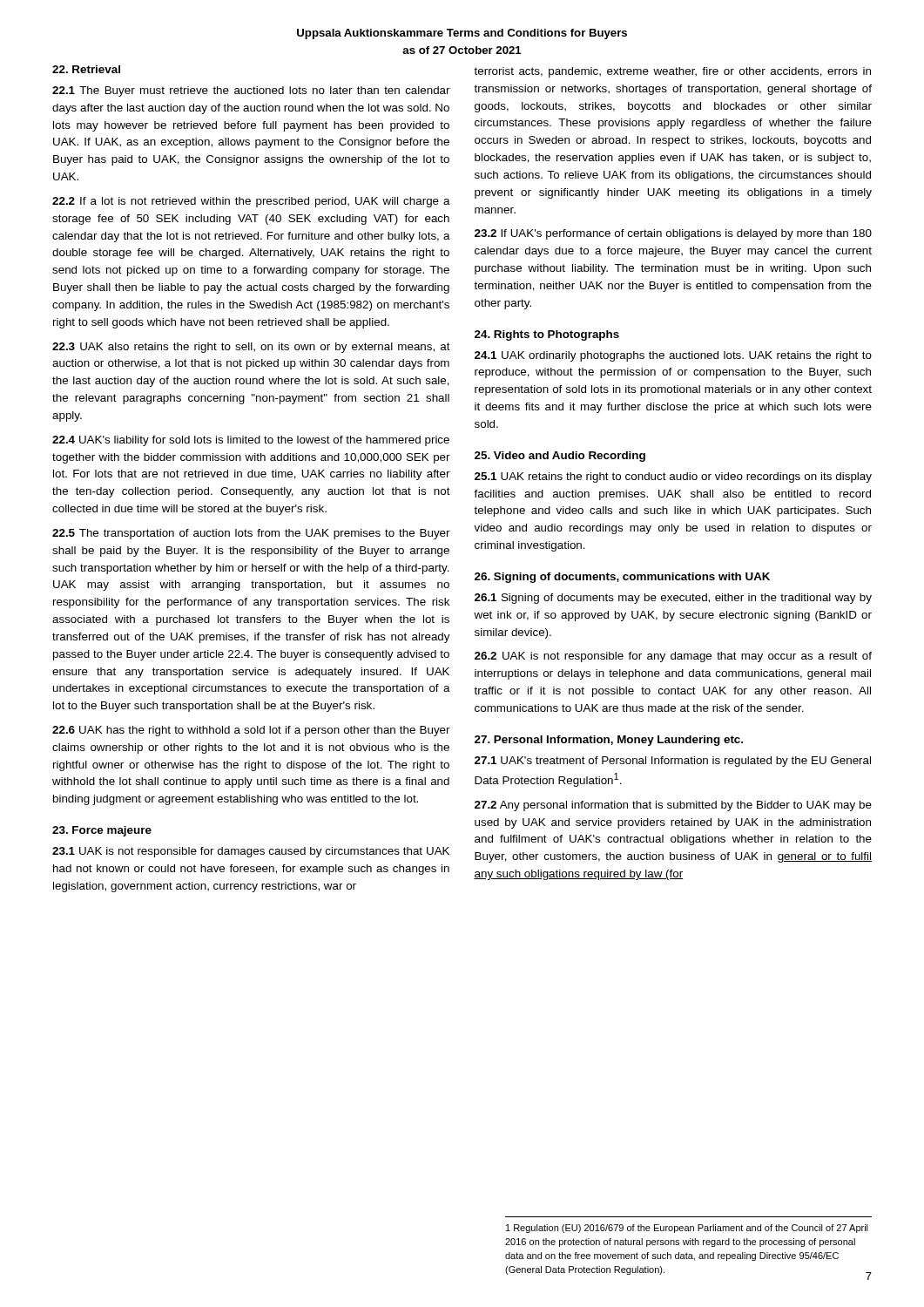Locate the region starting "2 If a lot is not retrieved"
The width and height of the screenshot is (924, 1307).
tap(251, 261)
